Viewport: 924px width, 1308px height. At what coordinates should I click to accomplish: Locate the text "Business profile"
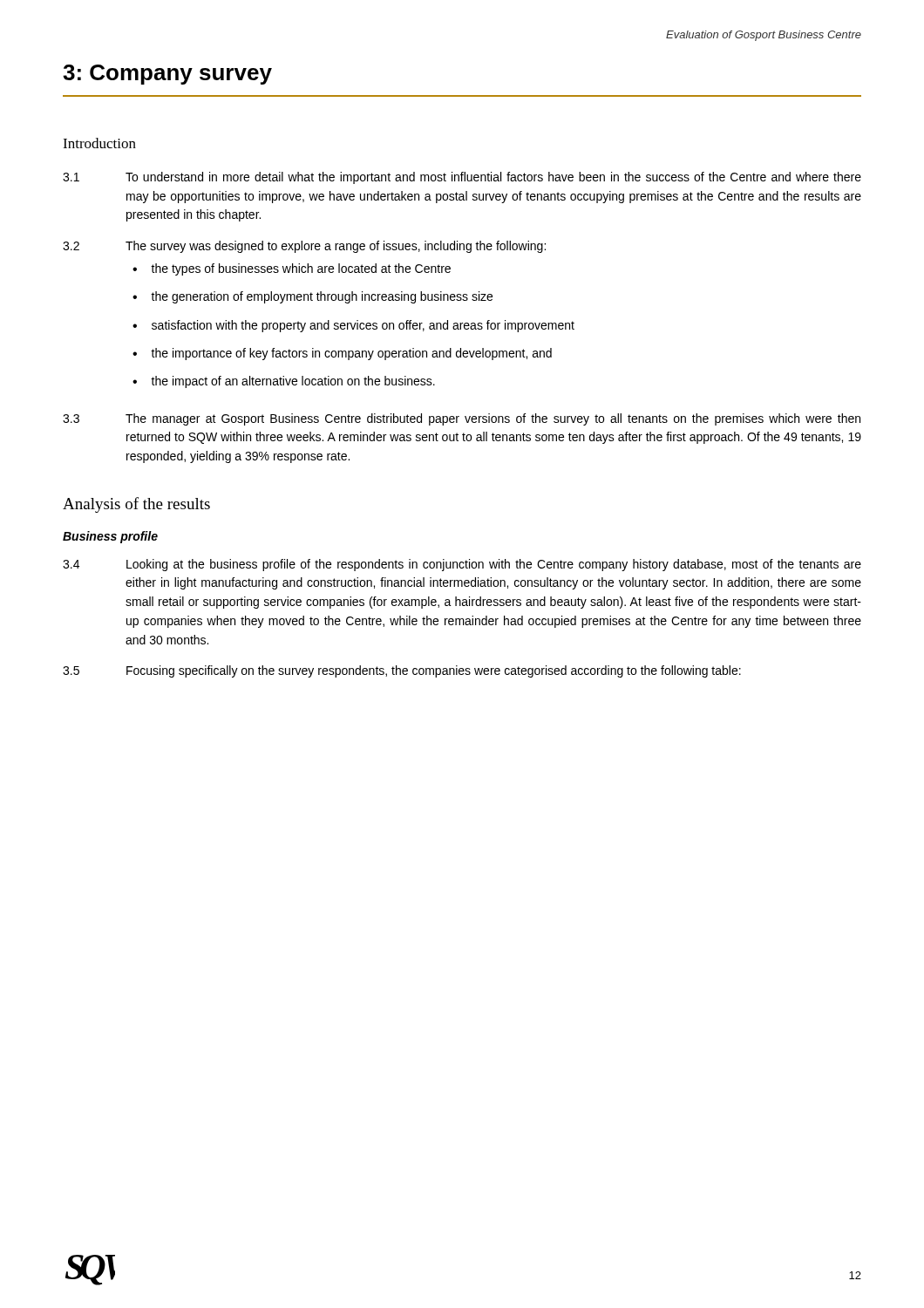[110, 537]
